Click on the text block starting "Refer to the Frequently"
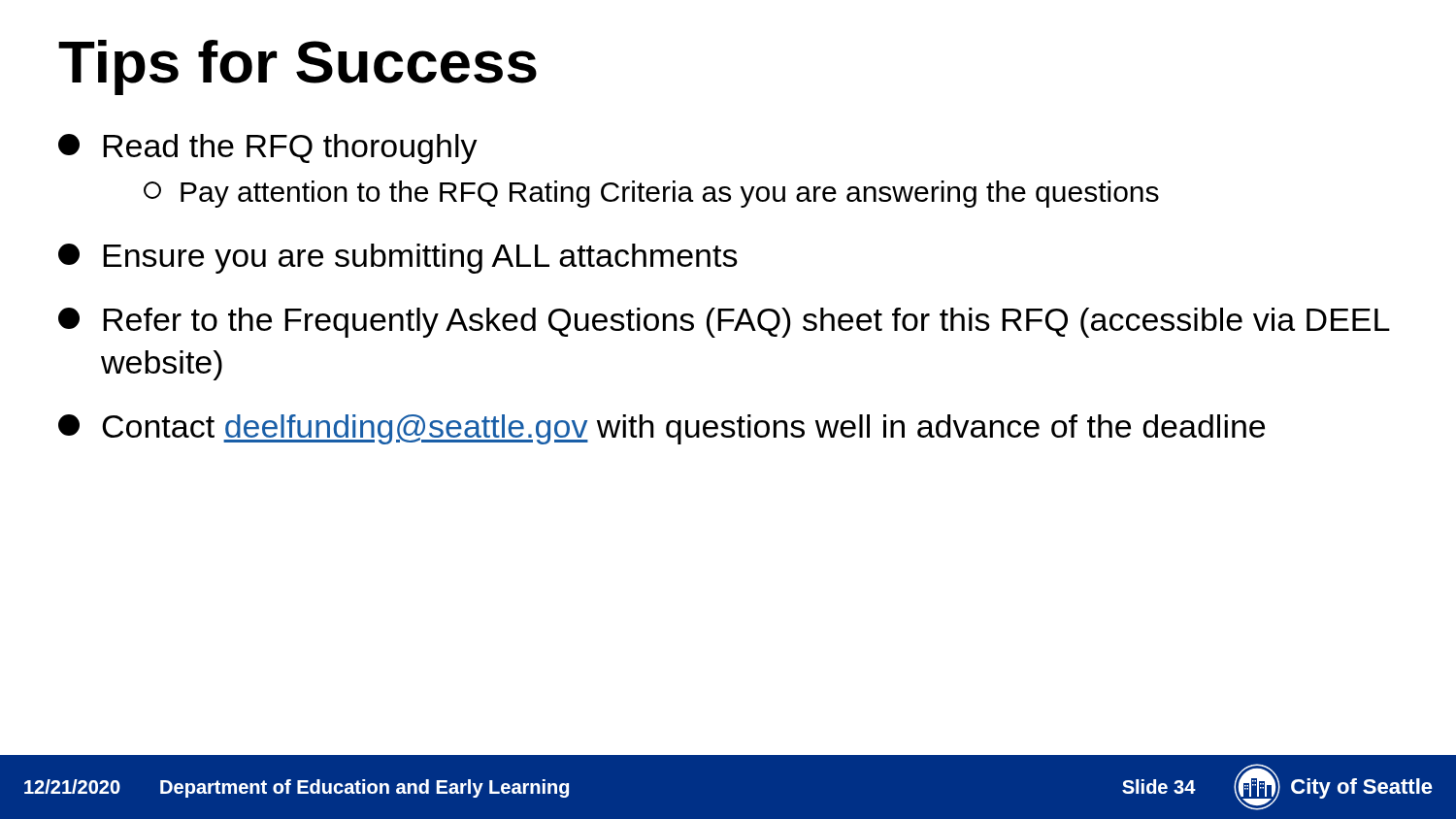Image resolution: width=1456 pixels, height=819 pixels. pyautogui.click(x=728, y=341)
